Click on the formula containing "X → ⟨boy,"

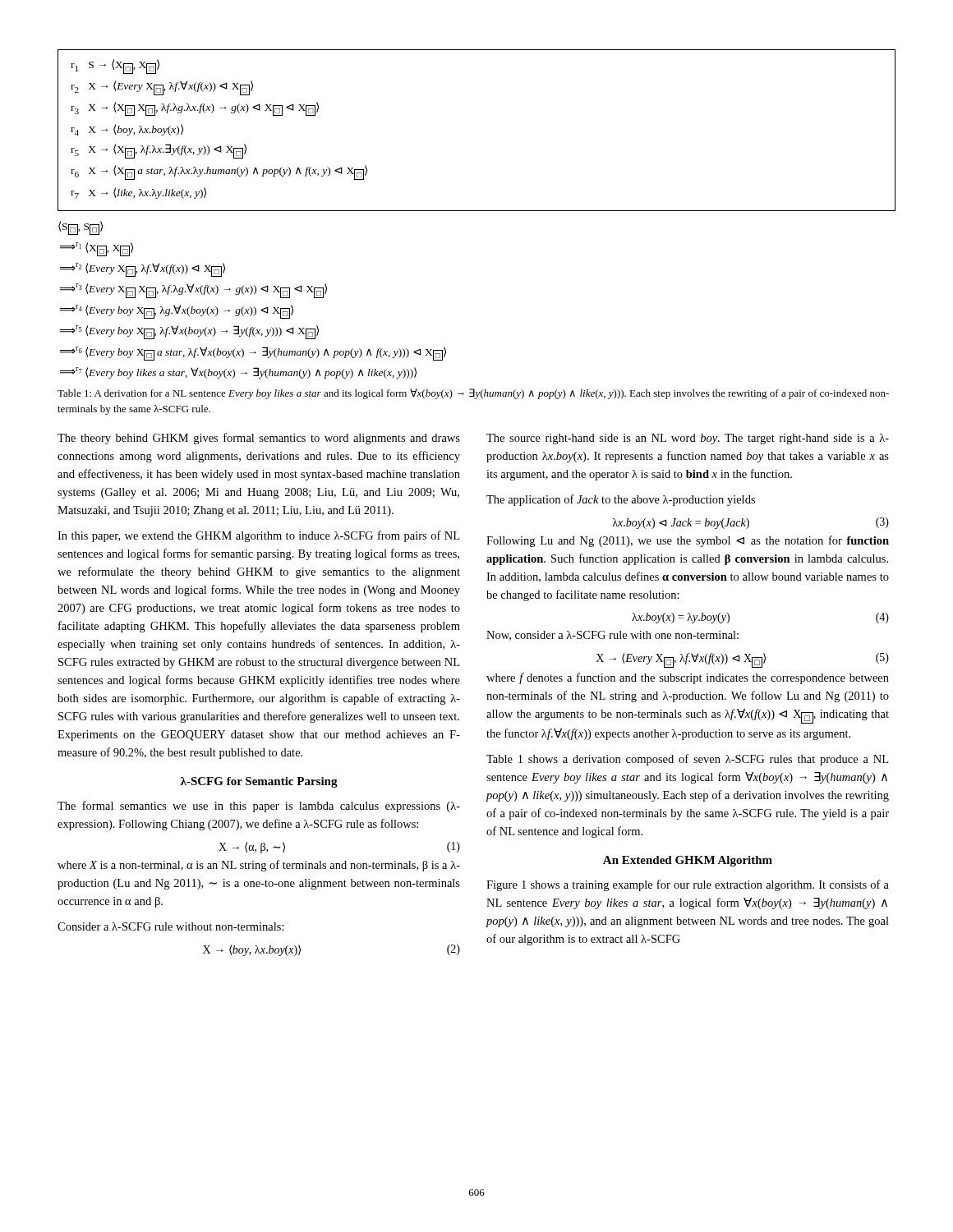(258, 950)
